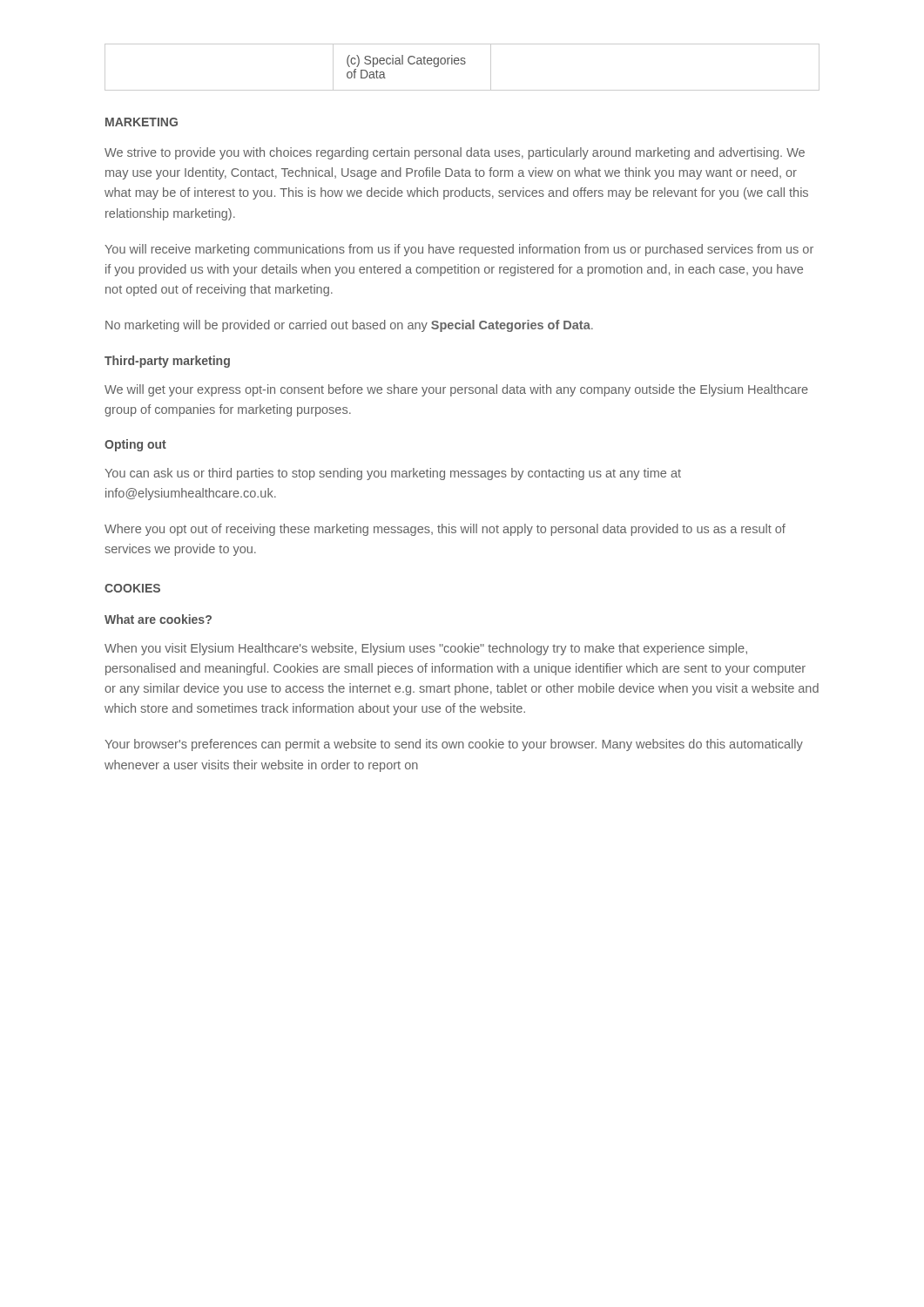Locate the element starting "Your browser's preferences can permit"
This screenshot has height=1307, width=924.
(454, 755)
